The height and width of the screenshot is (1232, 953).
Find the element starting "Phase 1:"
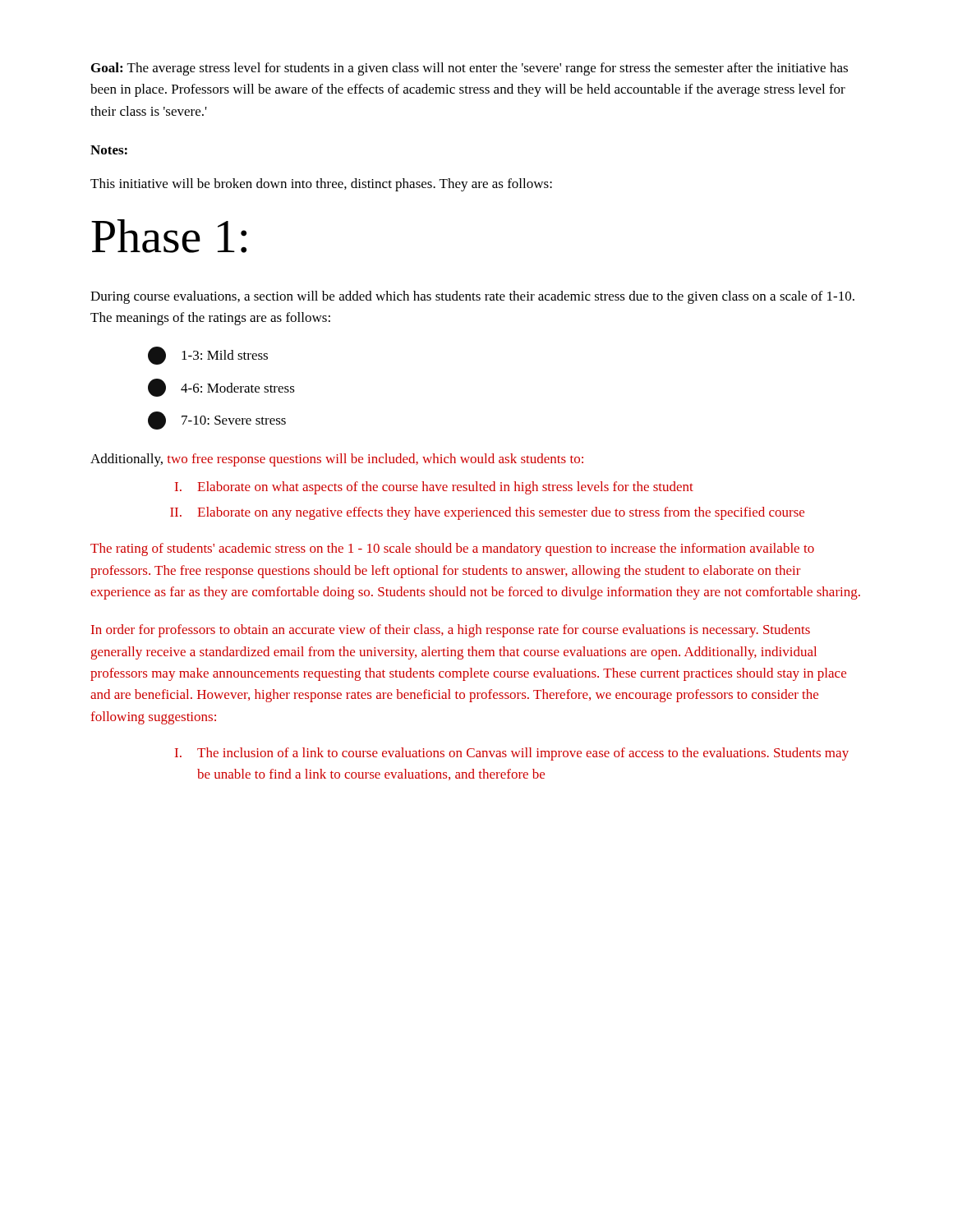[x=170, y=236]
